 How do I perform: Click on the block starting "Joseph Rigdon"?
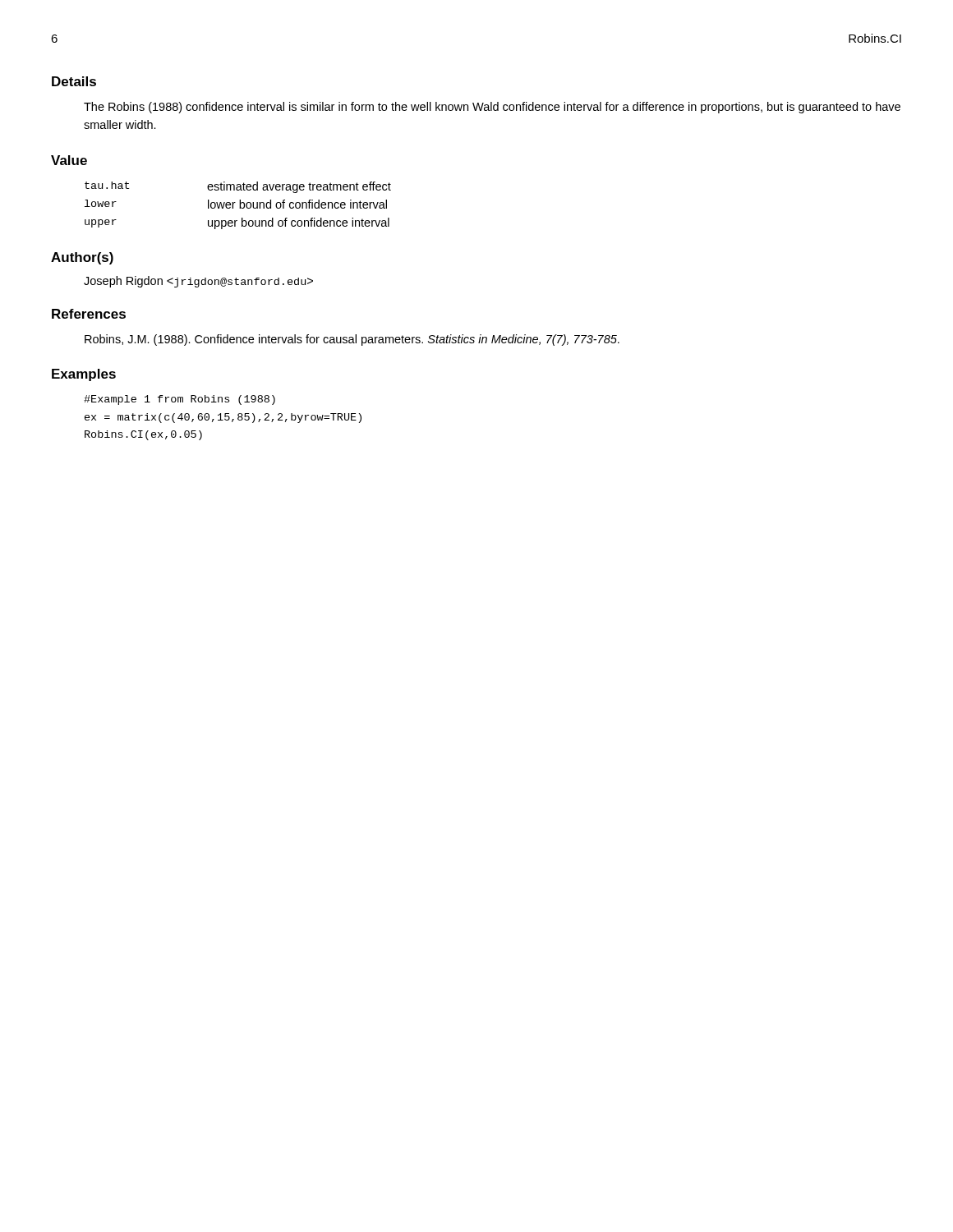[199, 281]
